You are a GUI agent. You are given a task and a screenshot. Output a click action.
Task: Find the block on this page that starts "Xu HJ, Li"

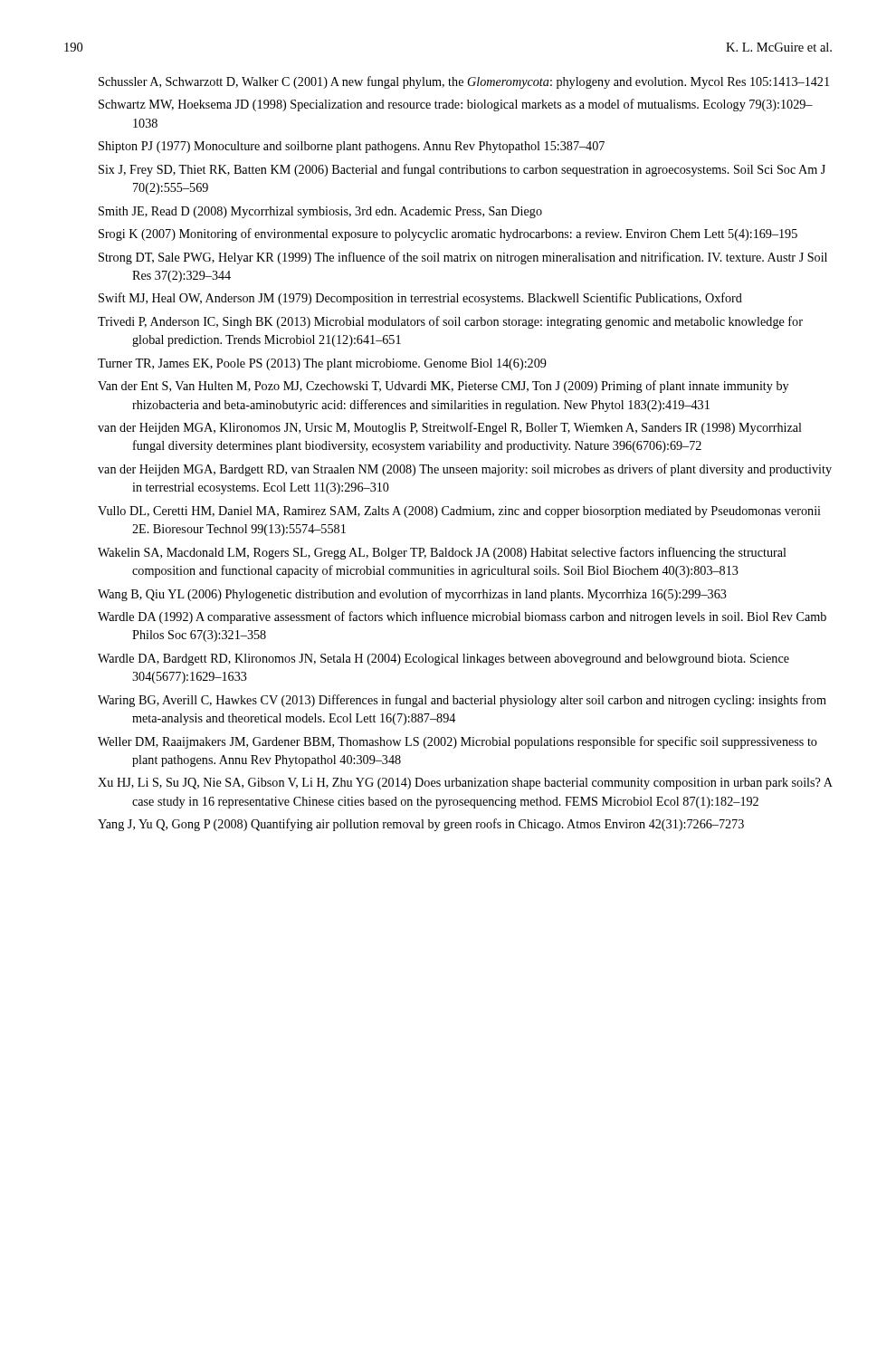coord(465,792)
